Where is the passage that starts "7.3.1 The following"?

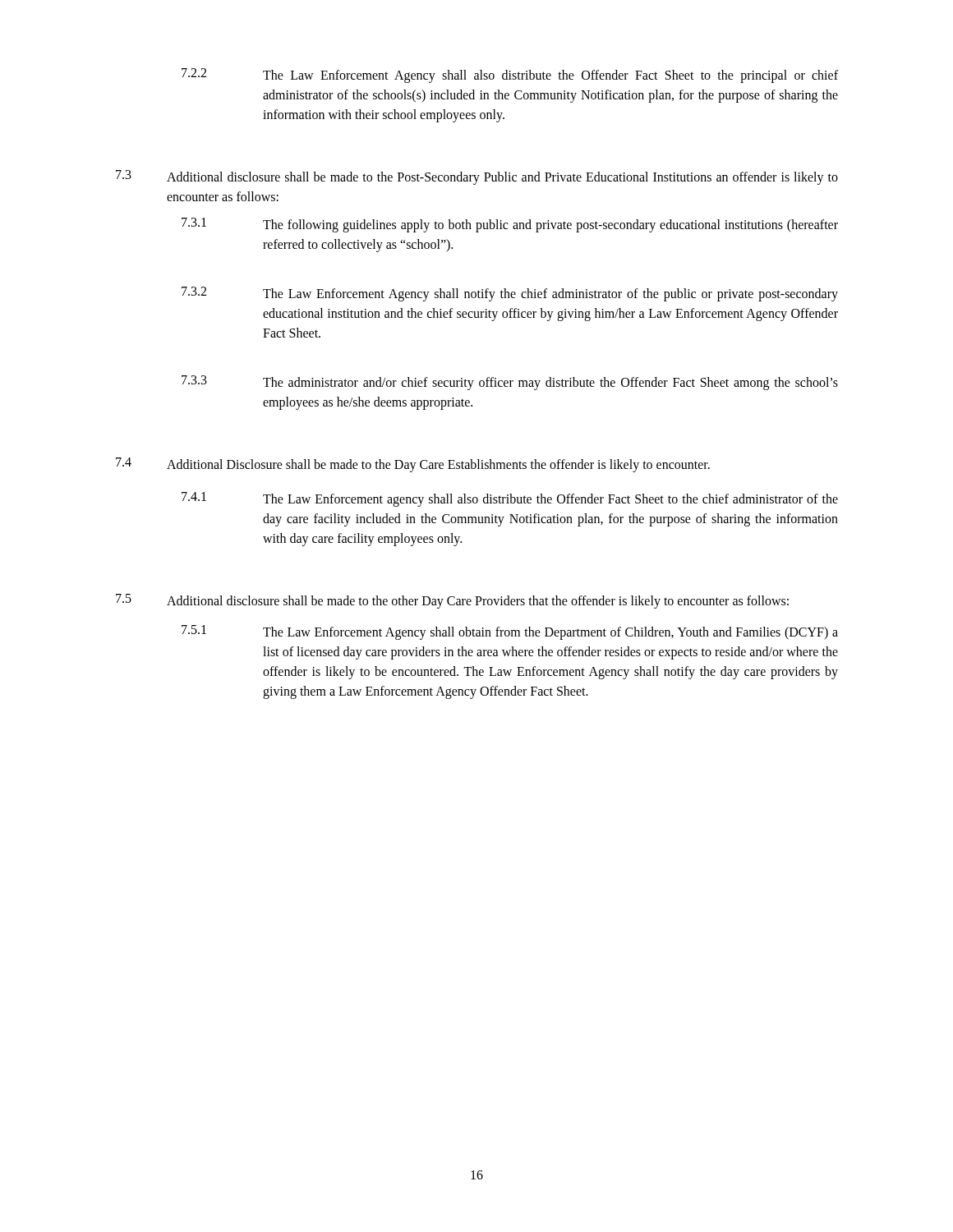point(509,235)
